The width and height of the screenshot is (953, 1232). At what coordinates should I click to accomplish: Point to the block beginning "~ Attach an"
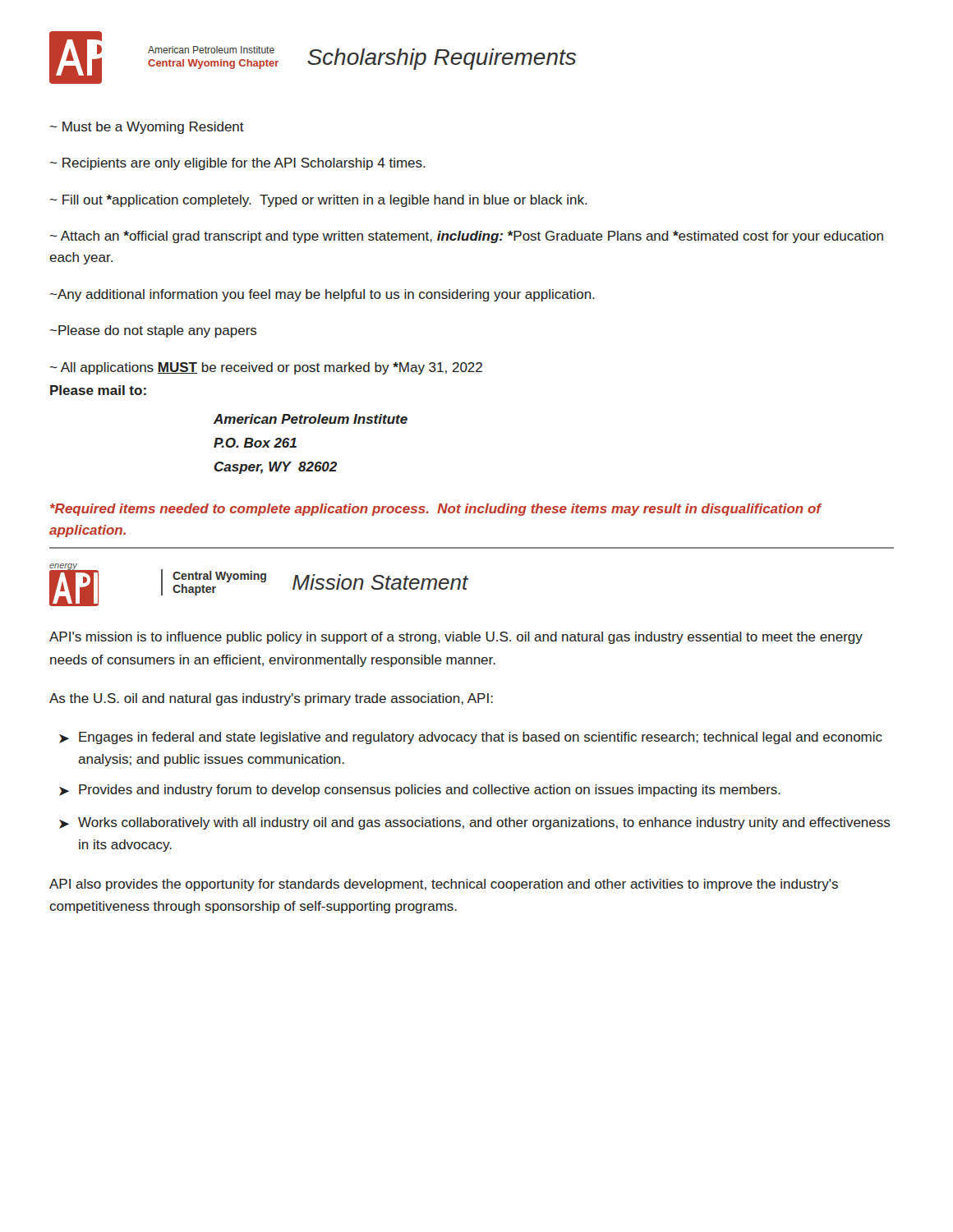point(467,247)
